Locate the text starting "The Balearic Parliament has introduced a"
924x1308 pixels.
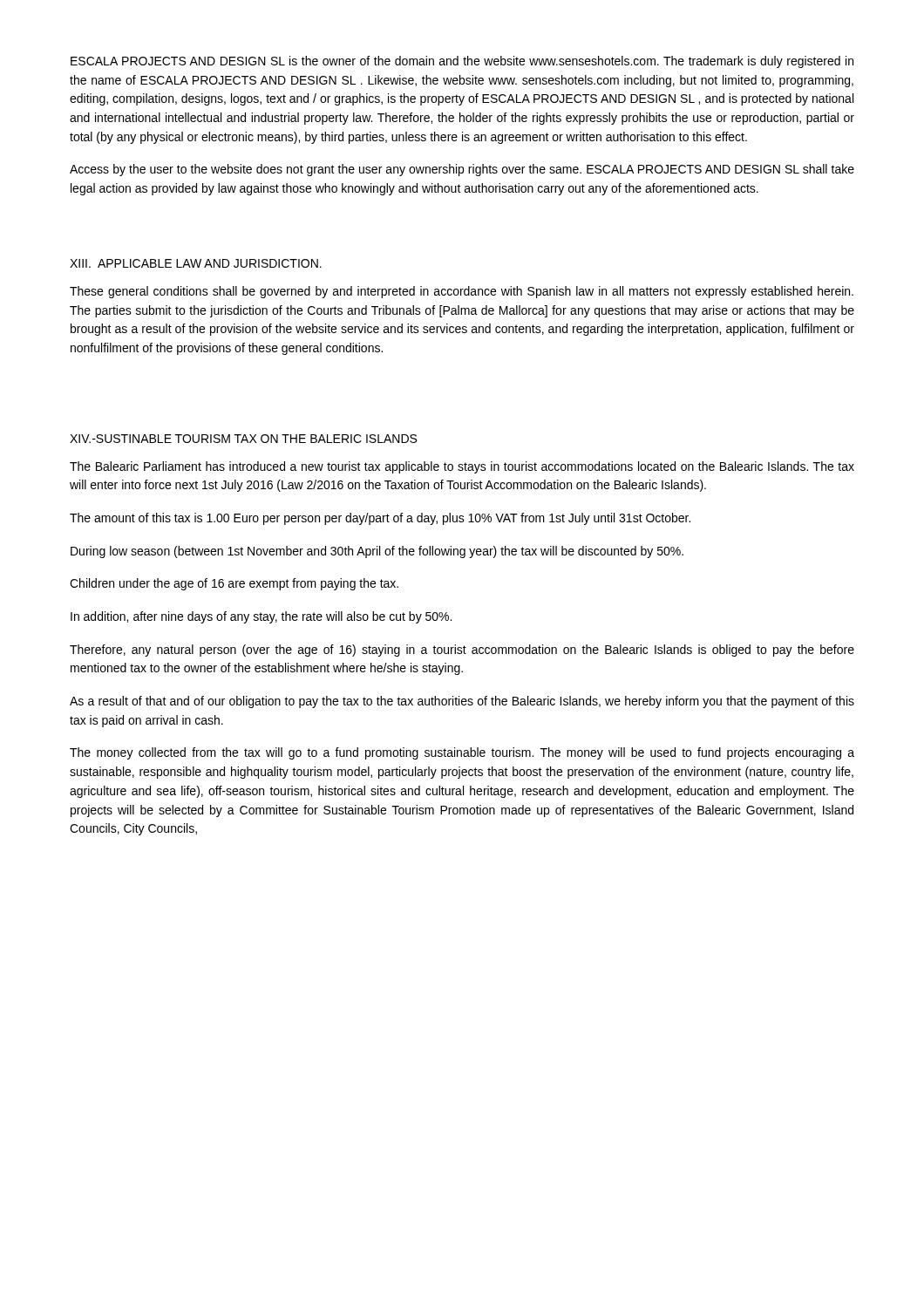462,476
